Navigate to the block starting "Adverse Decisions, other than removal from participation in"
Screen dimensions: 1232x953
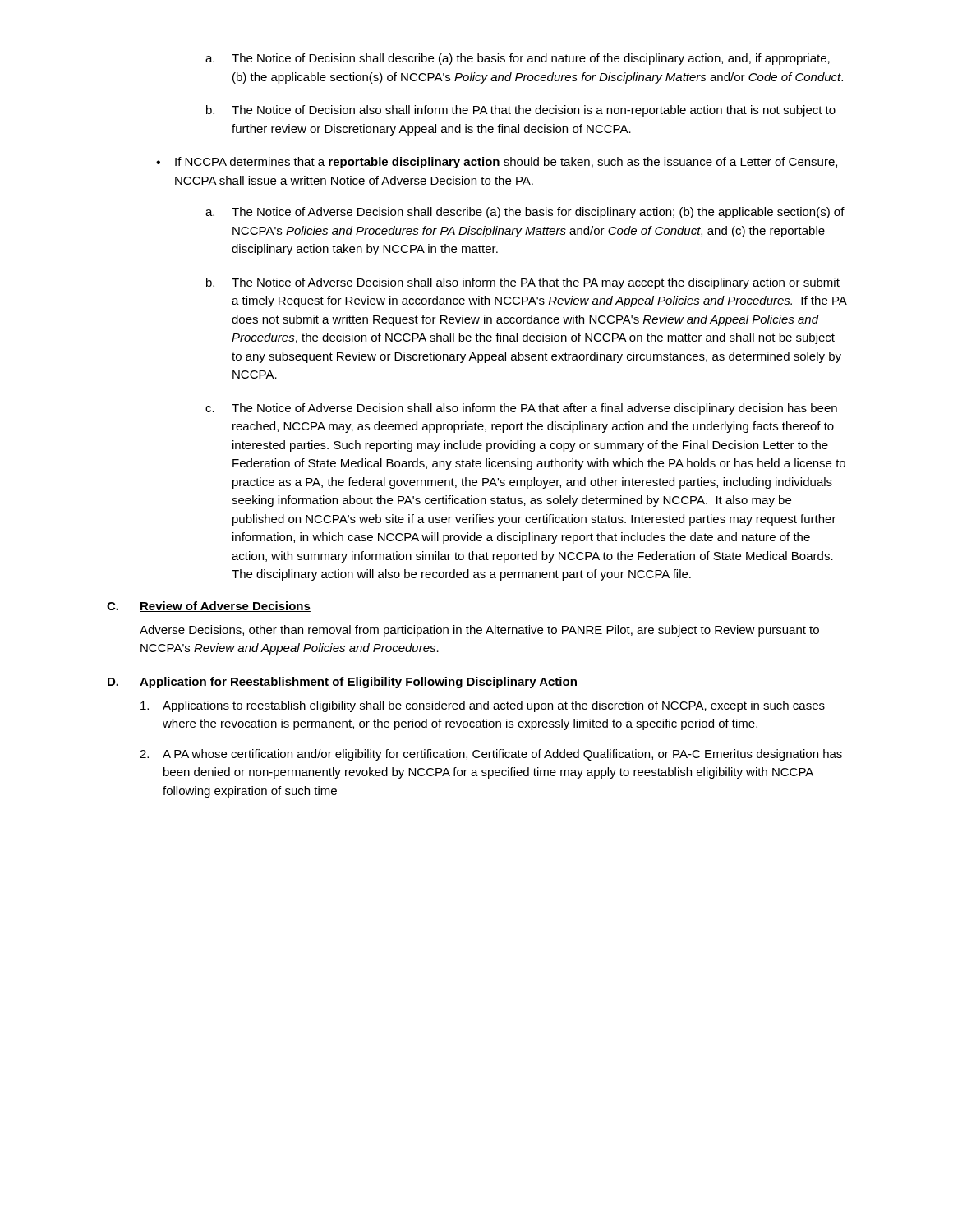click(x=480, y=638)
